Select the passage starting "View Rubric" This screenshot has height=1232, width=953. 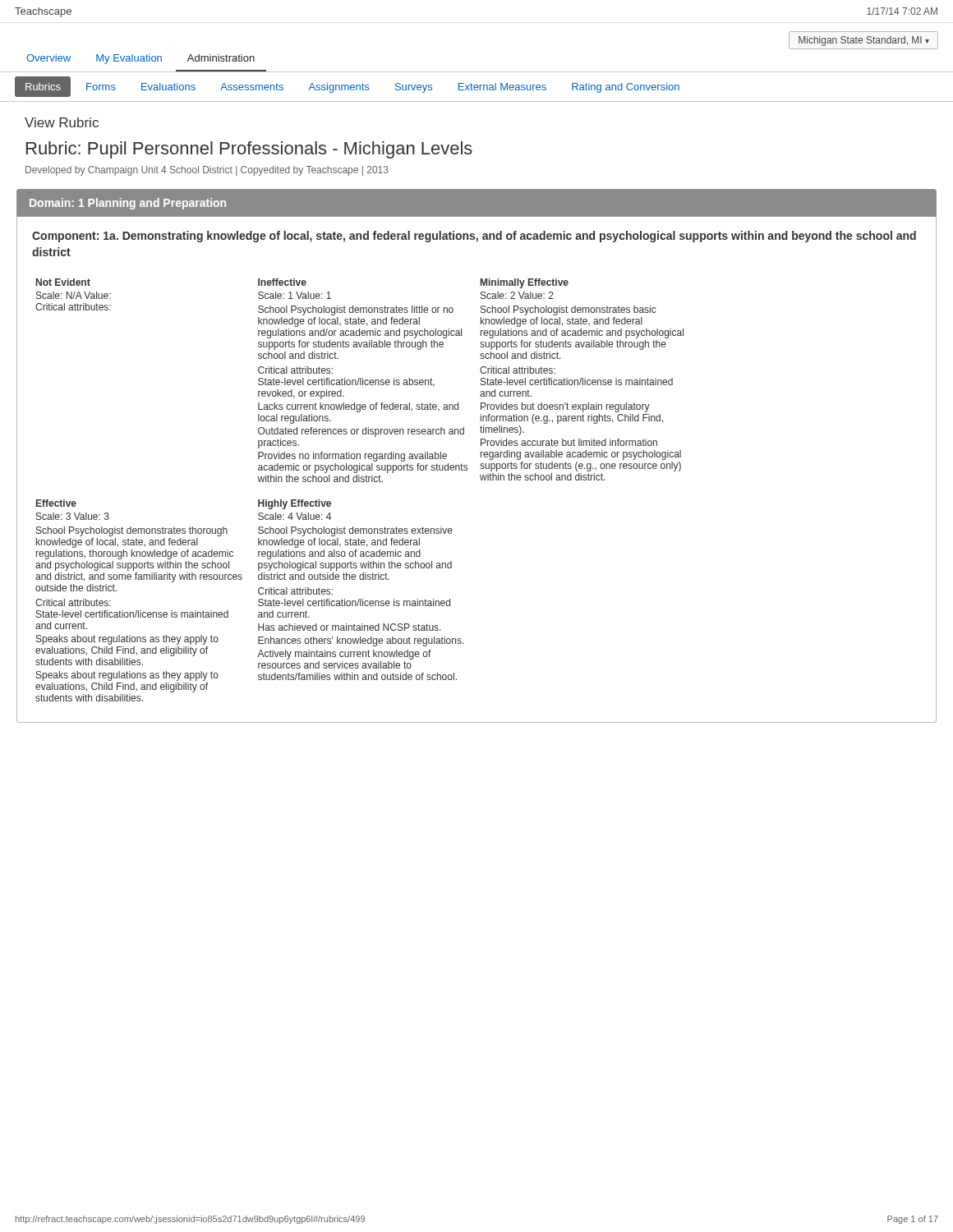pos(62,122)
